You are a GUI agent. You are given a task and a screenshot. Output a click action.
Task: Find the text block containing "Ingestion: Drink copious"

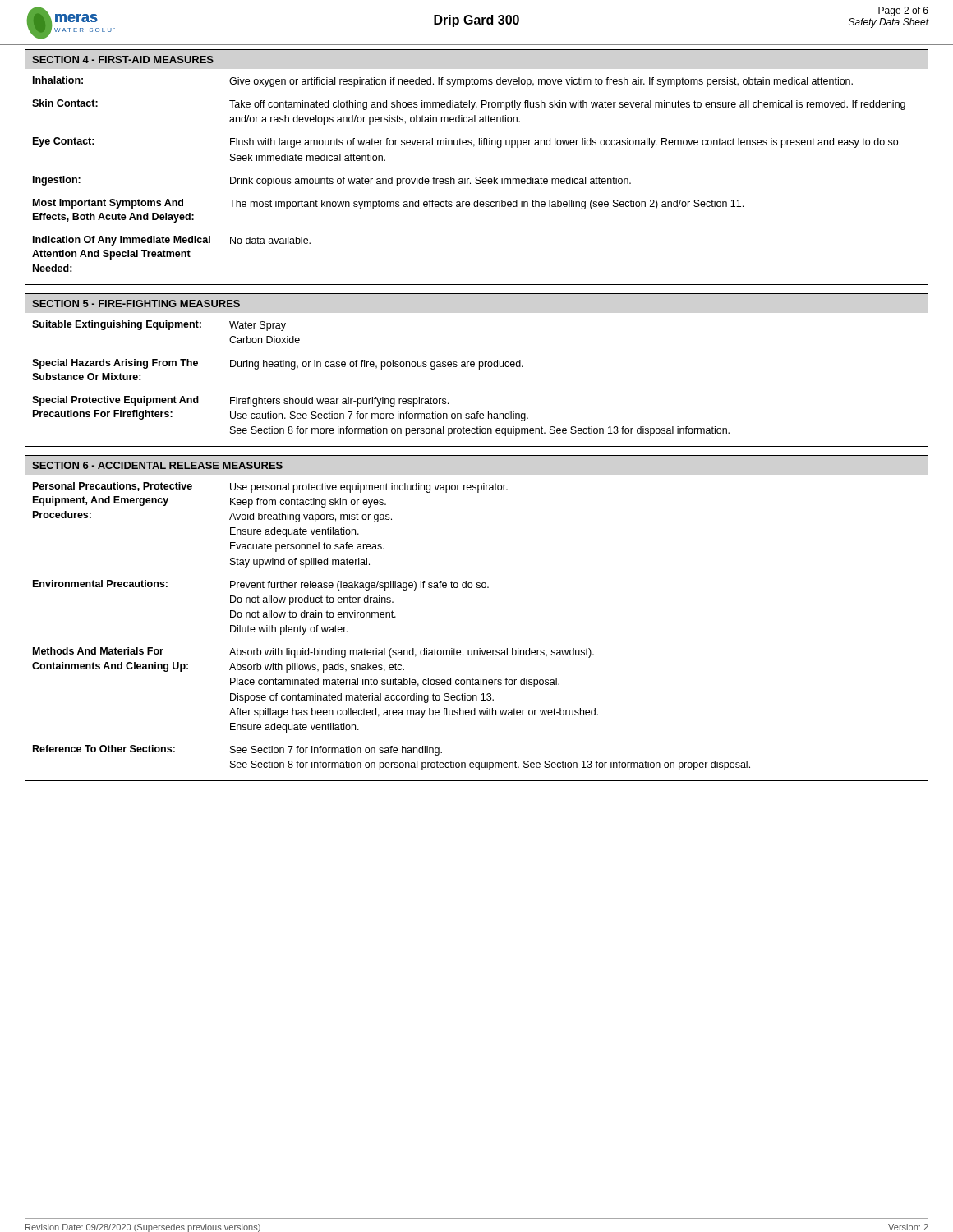click(x=476, y=180)
